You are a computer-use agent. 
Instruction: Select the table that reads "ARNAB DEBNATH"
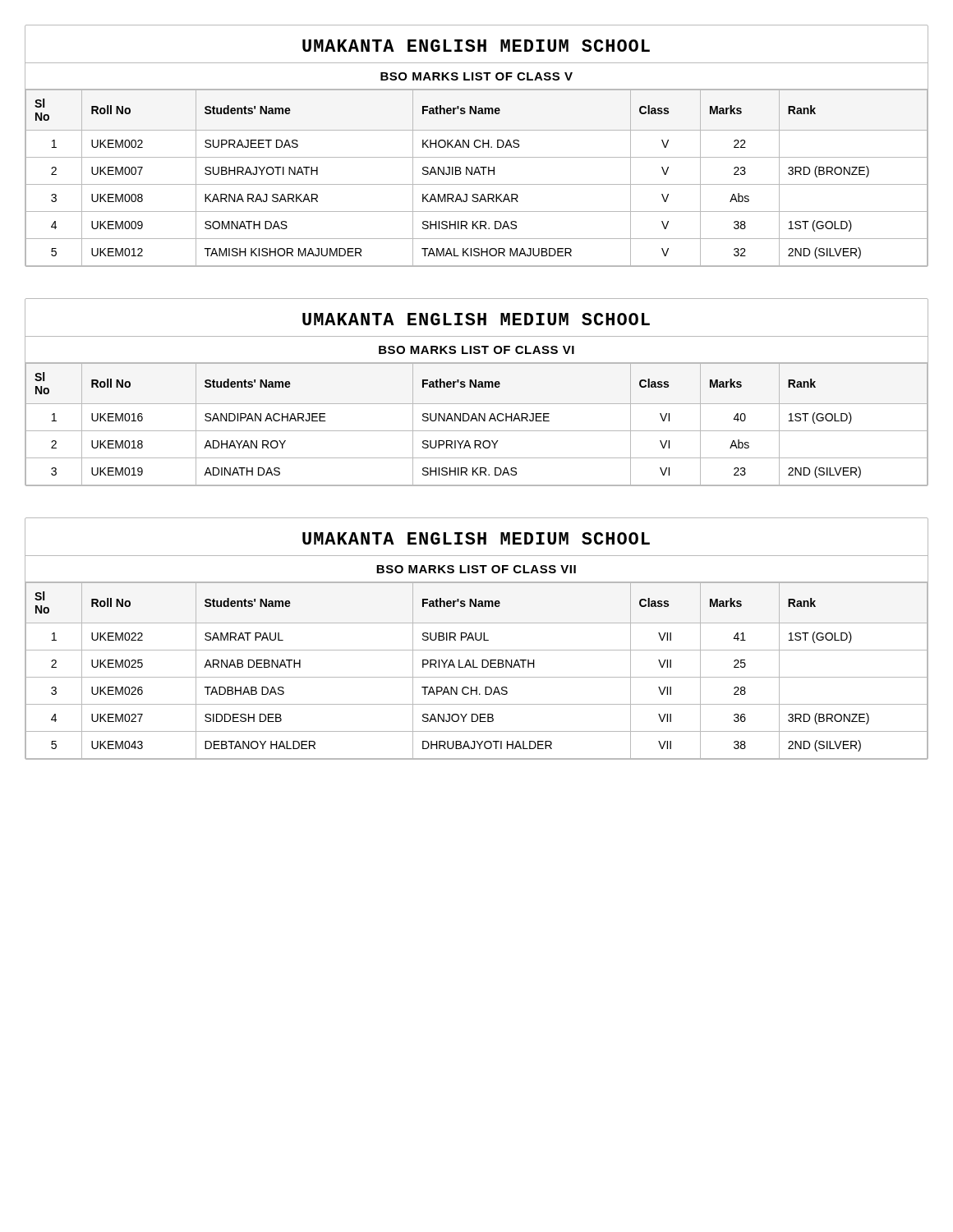tap(476, 639)
